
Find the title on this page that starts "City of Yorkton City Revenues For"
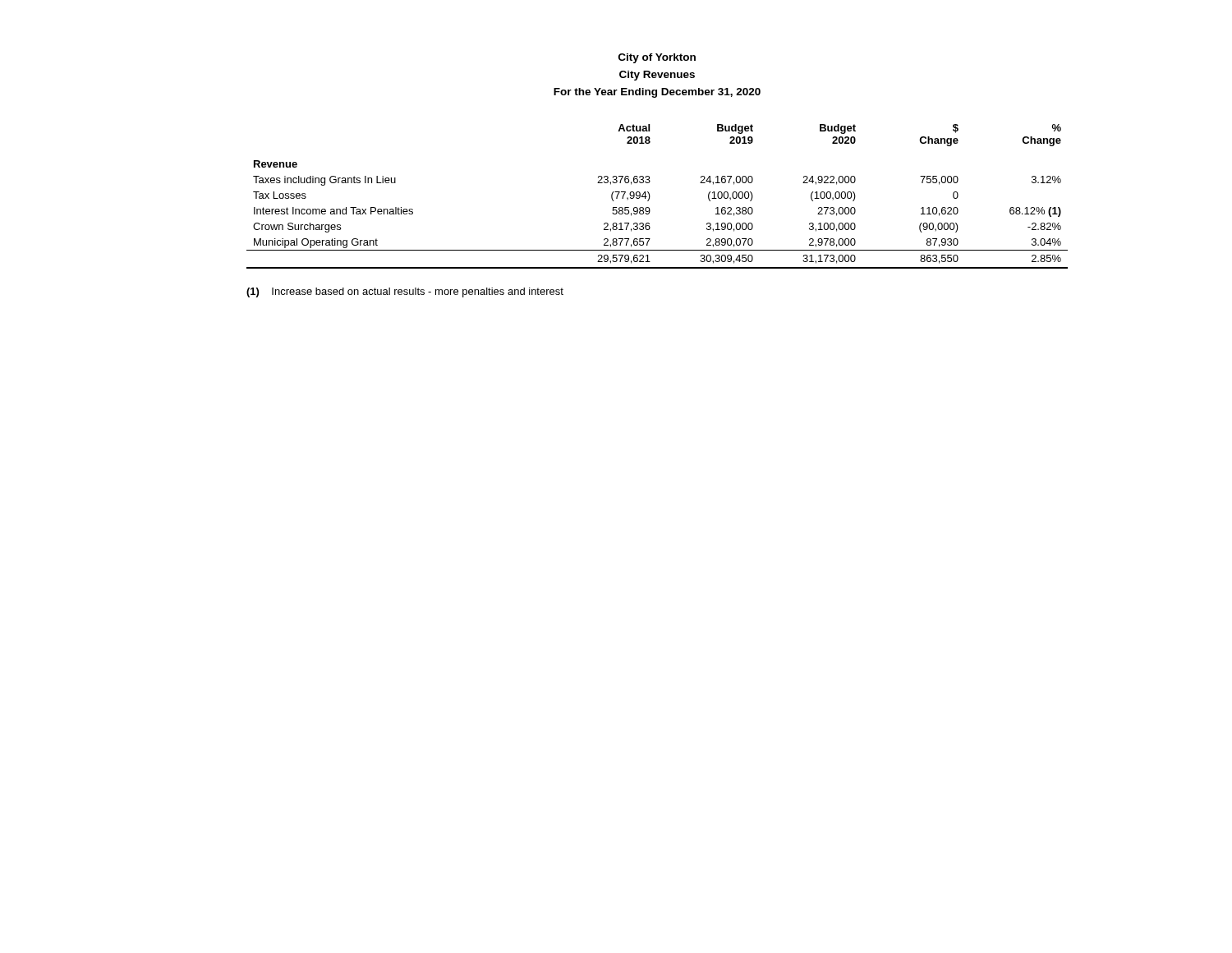pos(657,75)
